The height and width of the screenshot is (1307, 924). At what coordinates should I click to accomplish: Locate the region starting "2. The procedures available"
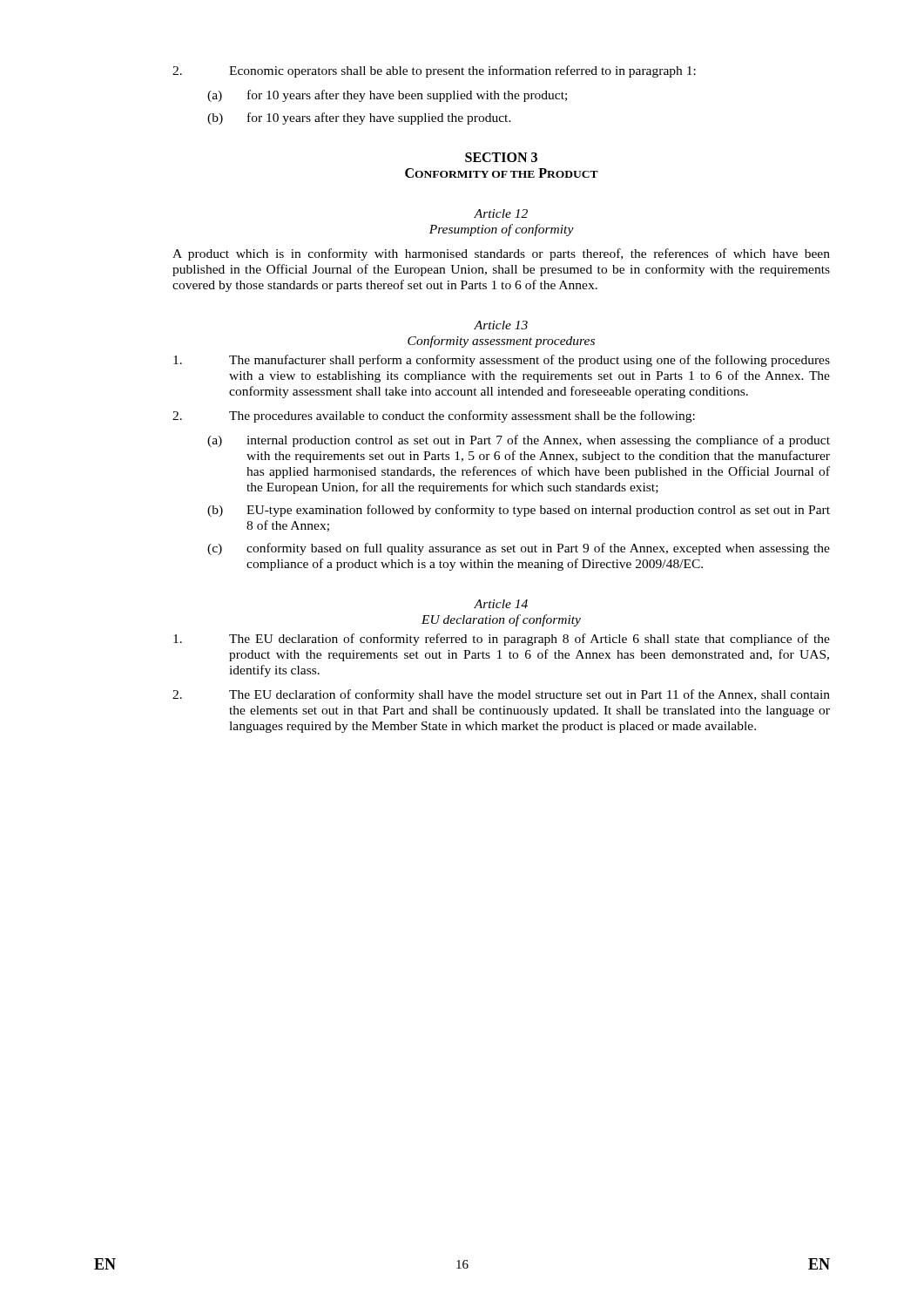point(501,416)
